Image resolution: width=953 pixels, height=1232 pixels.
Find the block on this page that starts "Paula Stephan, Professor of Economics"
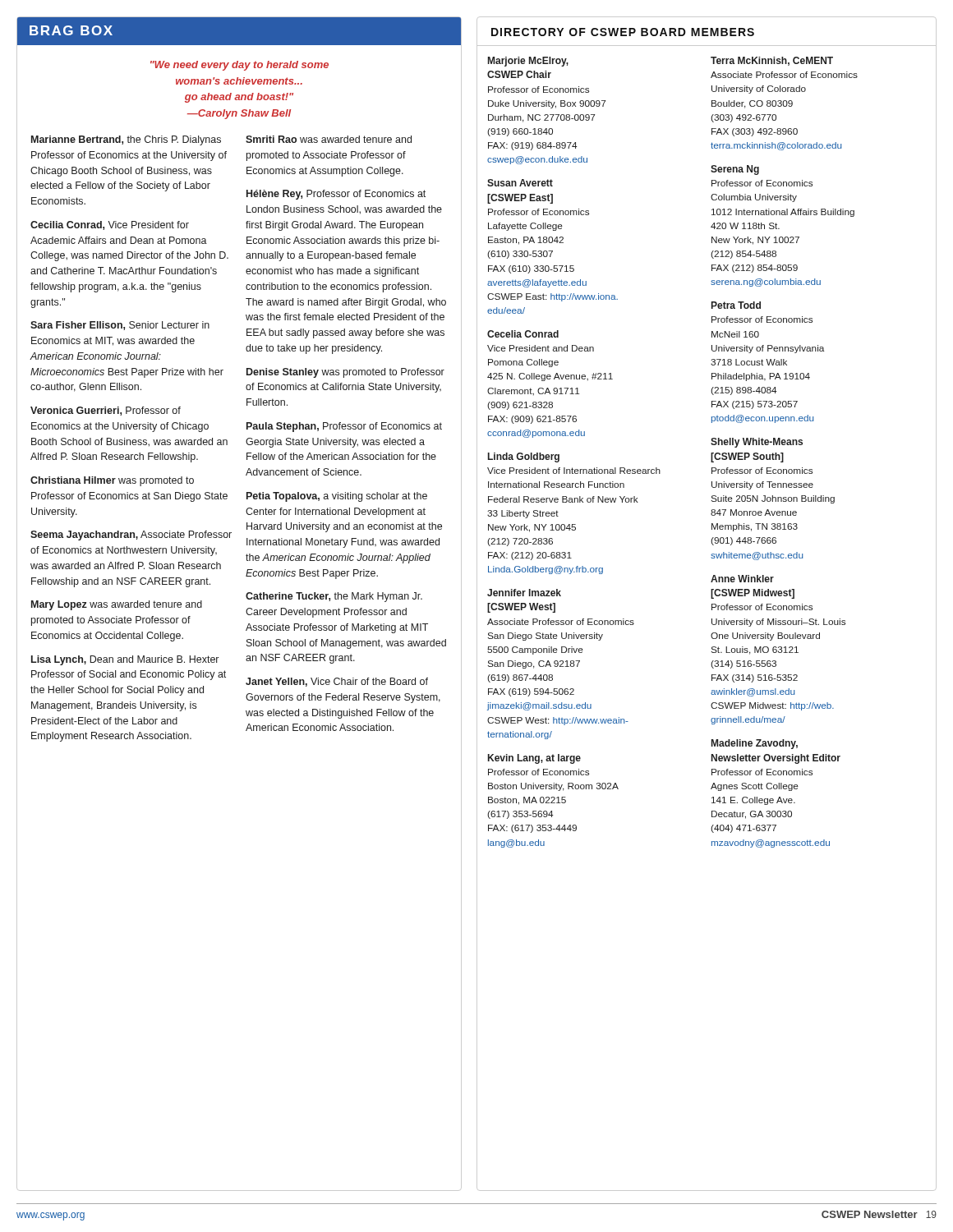(x=344, y=449)
